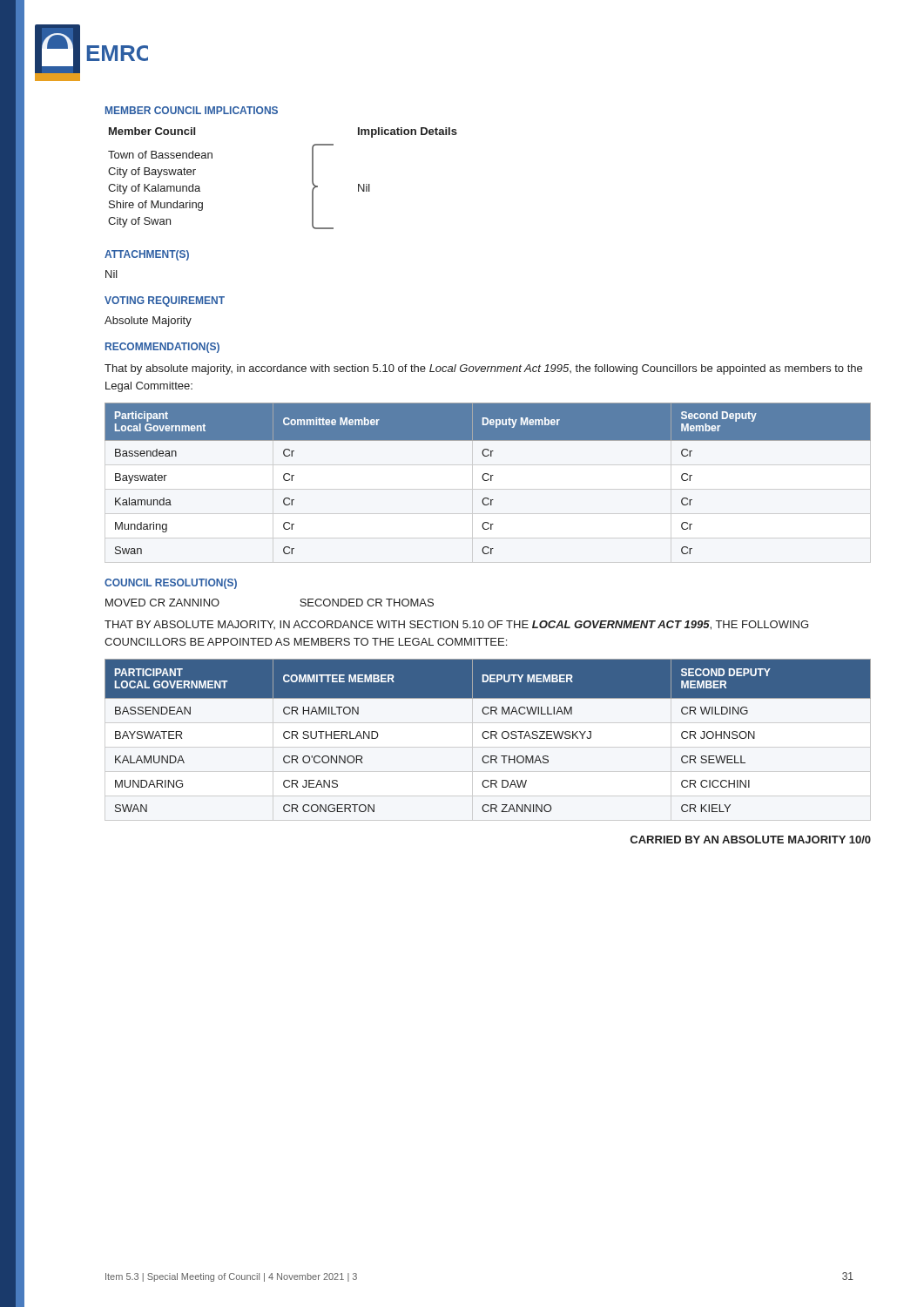
Task: Navigate to the region starting "VOTING REQUIREMENT"
Action: (x=165, y=301)
